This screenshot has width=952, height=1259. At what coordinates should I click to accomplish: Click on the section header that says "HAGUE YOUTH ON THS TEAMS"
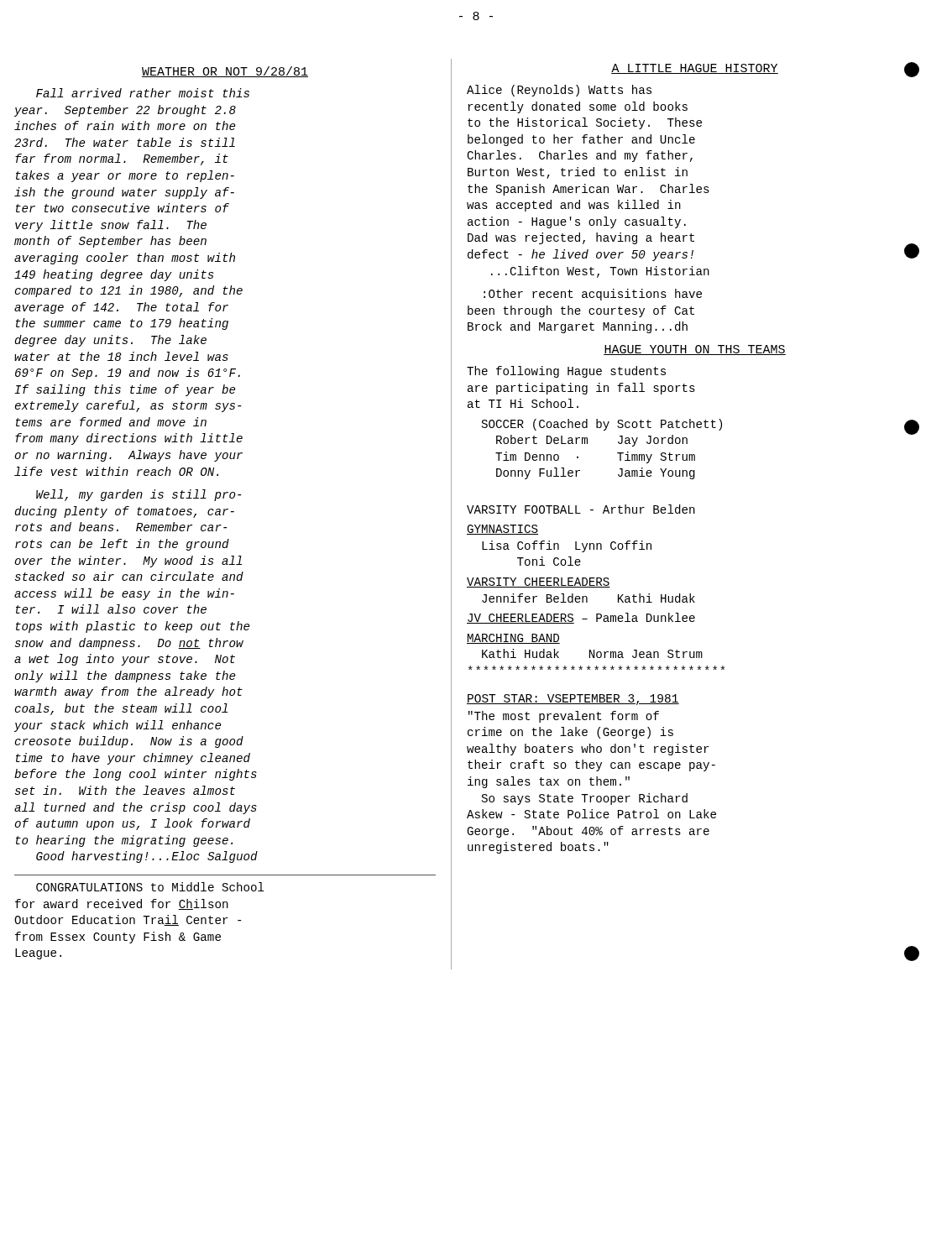(695, 350)
